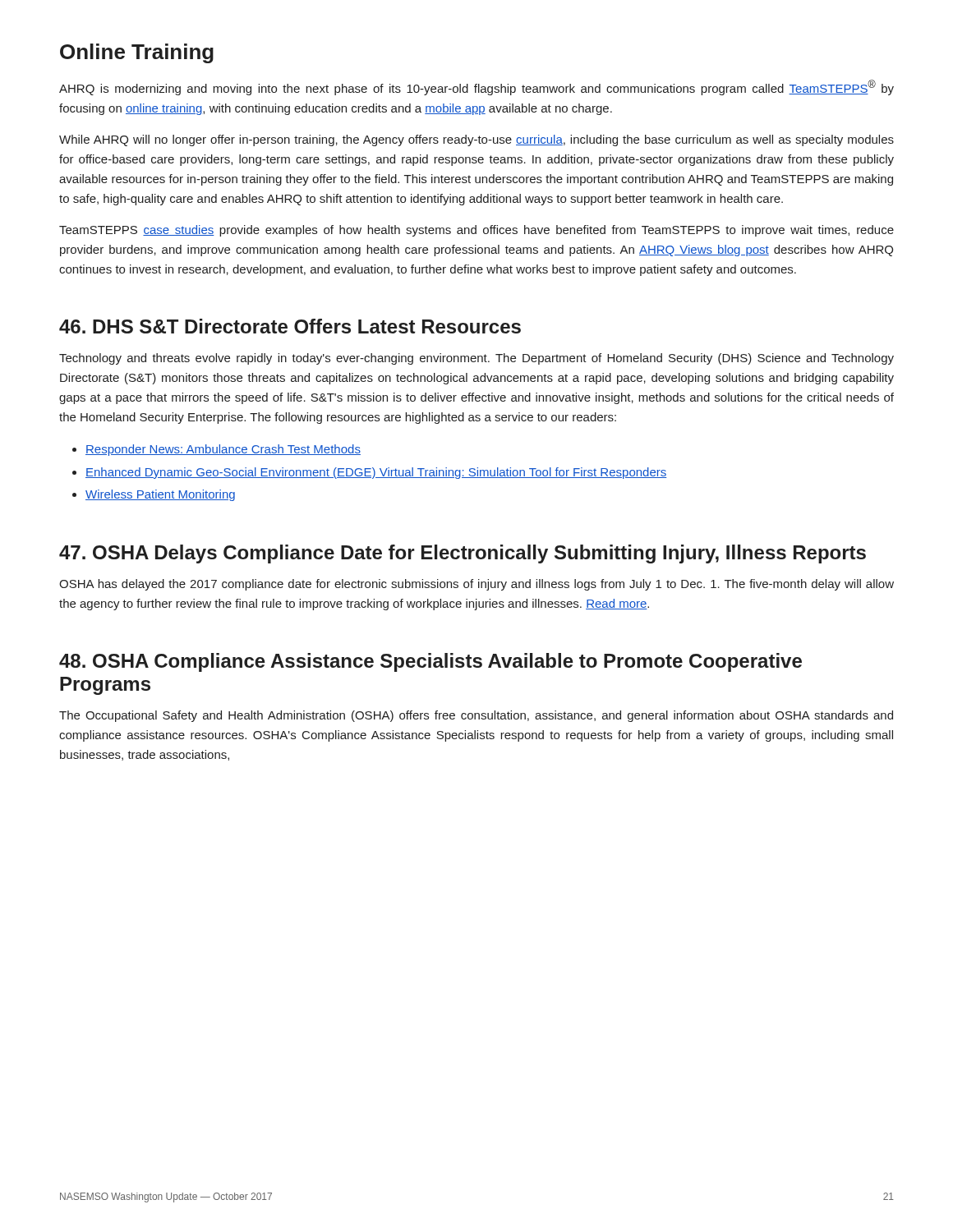
Task: Select the section header with the text "48. OSHA Compliance Assistance Specialists Available to"
Action: [x=476, y=672]
